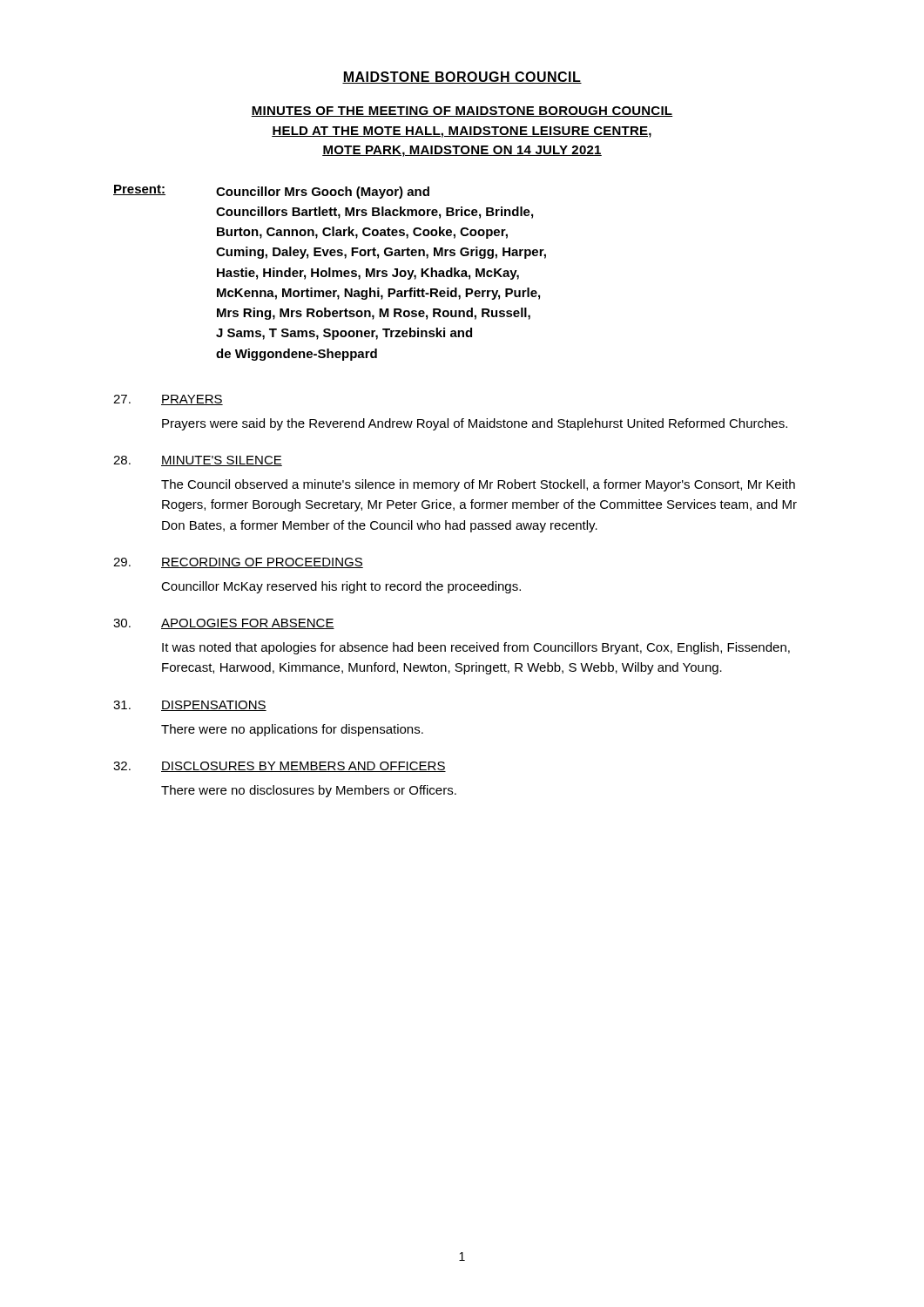924x1307 pixels.
Task: Locate the text block starting "30. APOLOGIES FOR ABSENCE"
Action: pos(224,623)
